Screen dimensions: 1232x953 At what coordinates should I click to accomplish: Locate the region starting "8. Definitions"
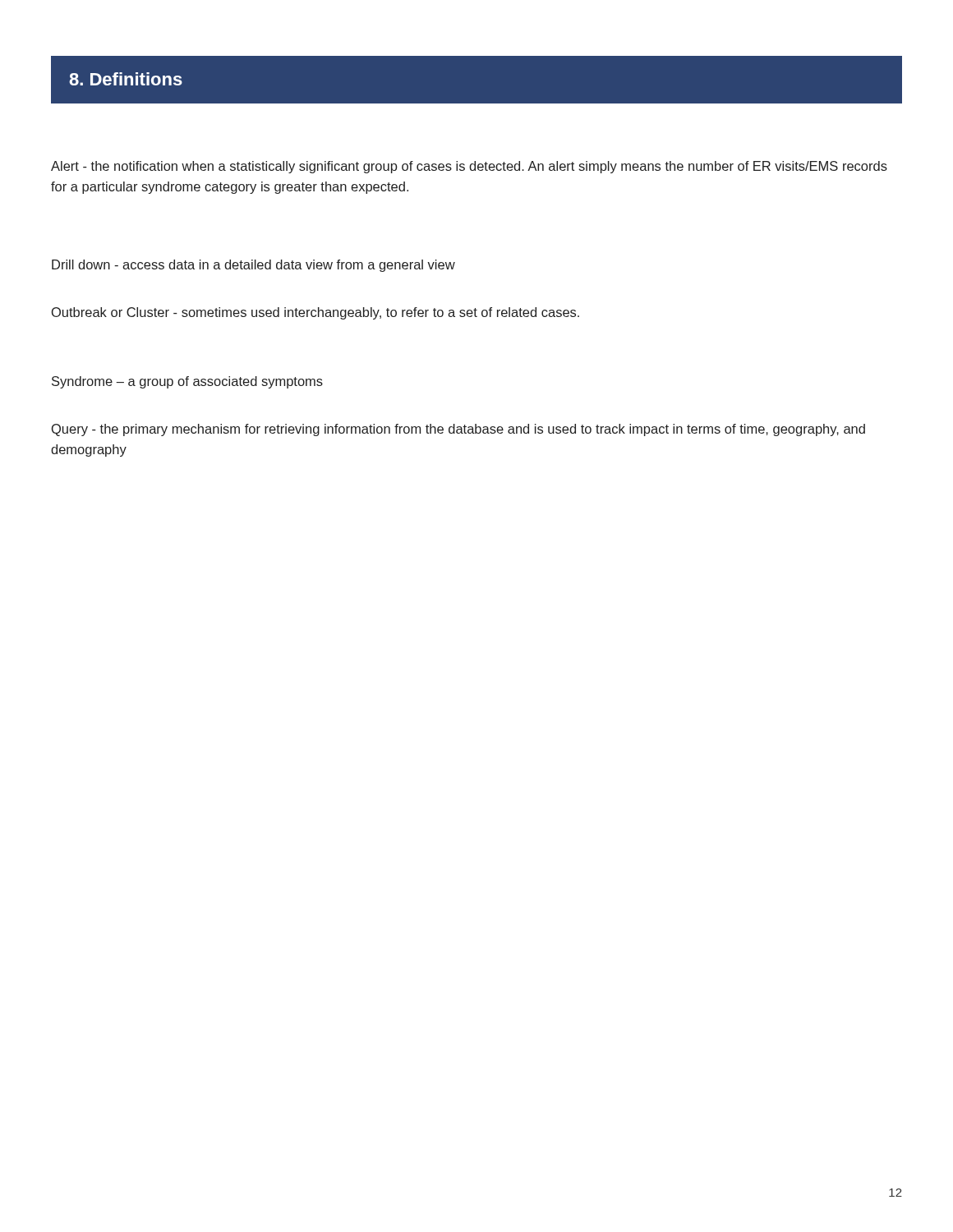tap(126, 79)
